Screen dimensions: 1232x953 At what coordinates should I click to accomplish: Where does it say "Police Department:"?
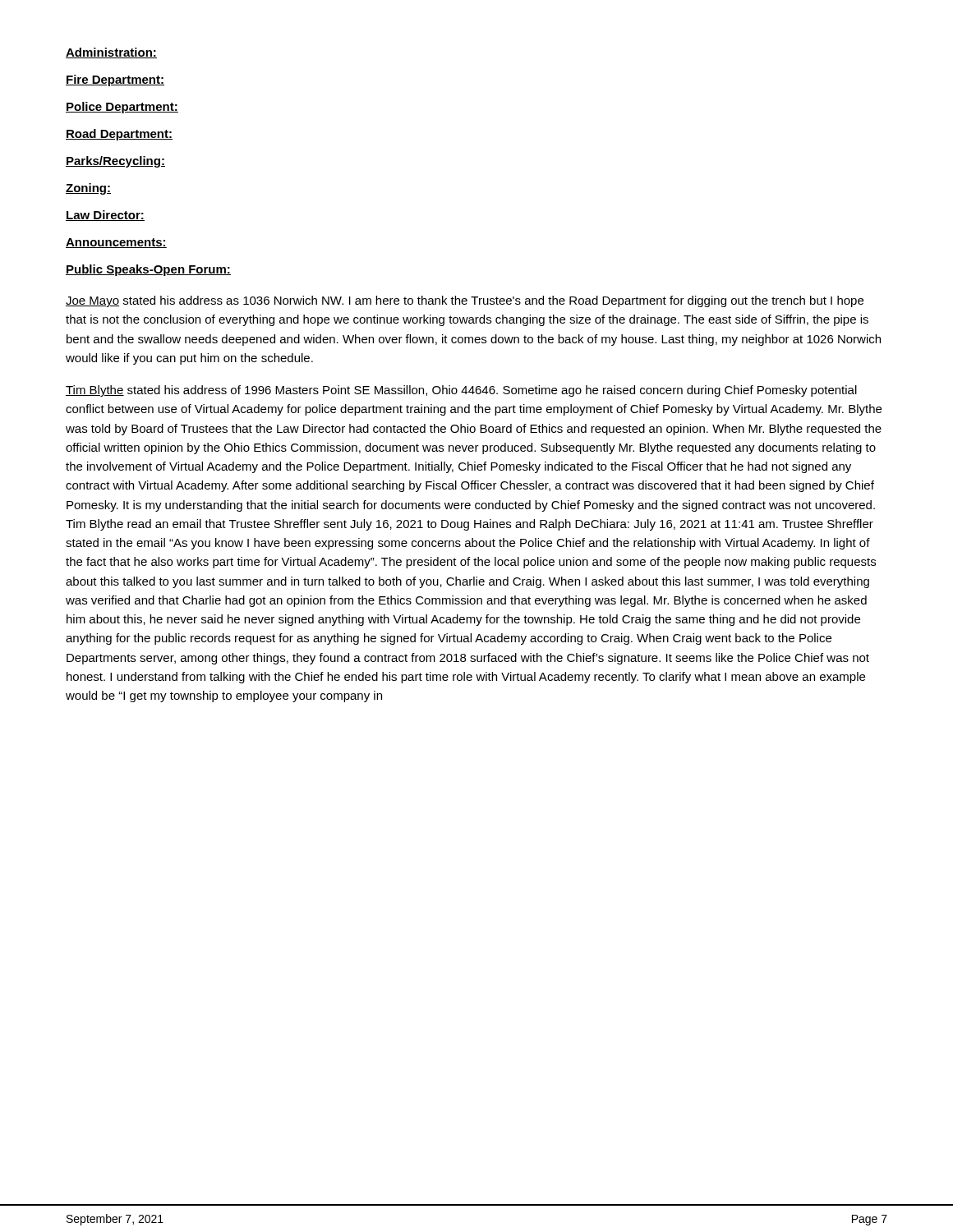point(122,106)
